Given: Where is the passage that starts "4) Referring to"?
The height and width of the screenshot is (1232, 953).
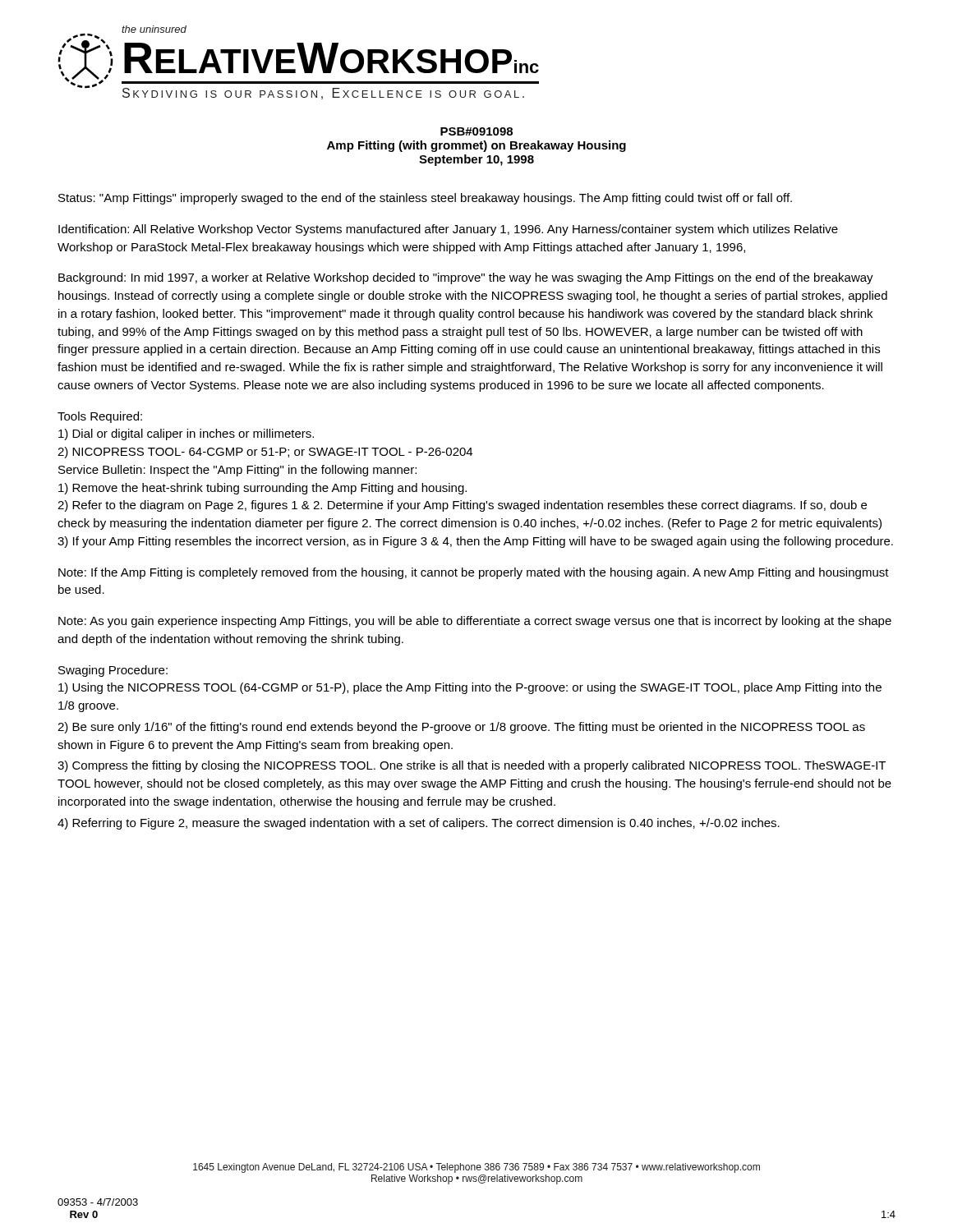Looking at the screenshot, I should click(x=419, y=822).
